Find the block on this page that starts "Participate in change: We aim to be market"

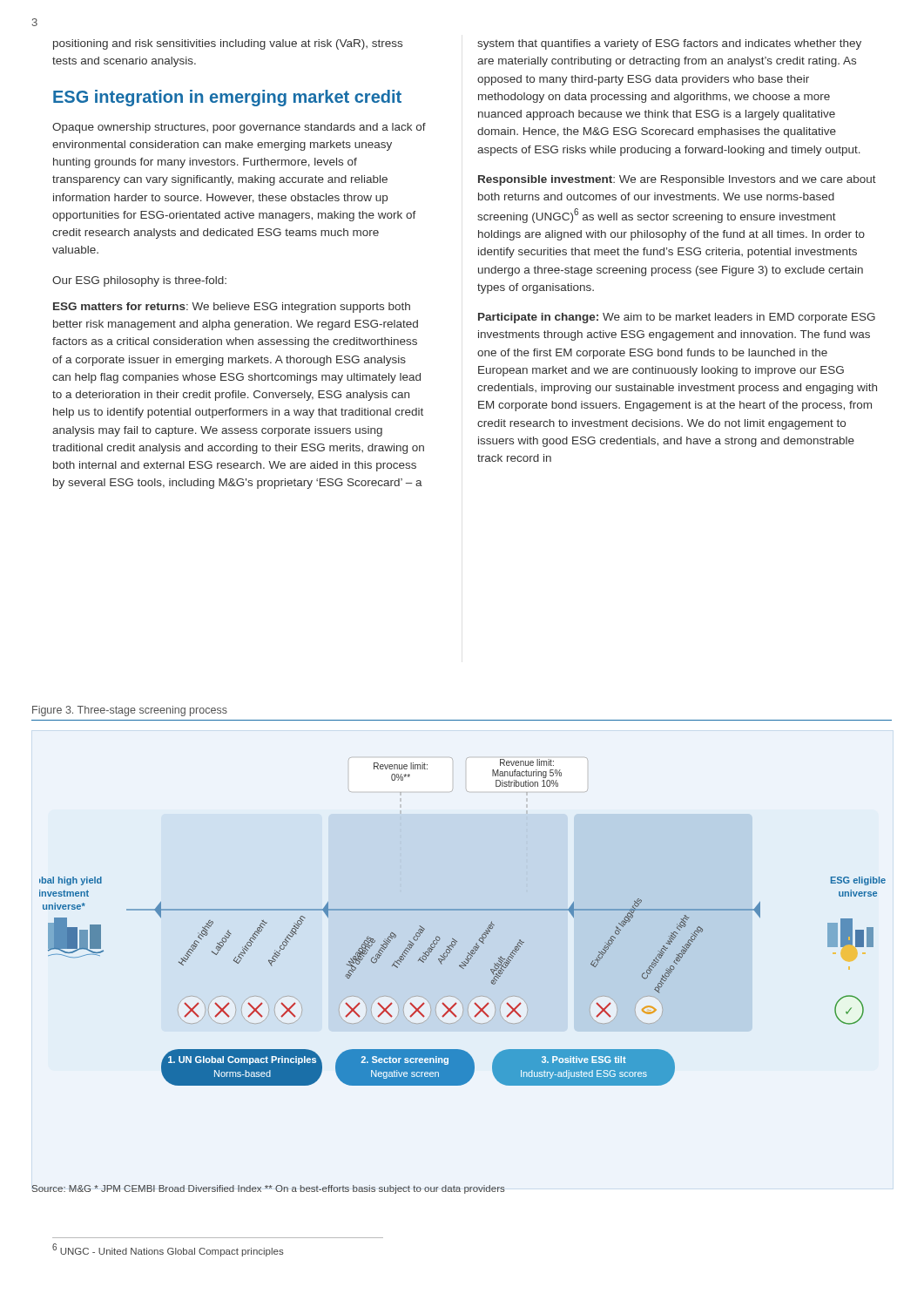point(678,387)
